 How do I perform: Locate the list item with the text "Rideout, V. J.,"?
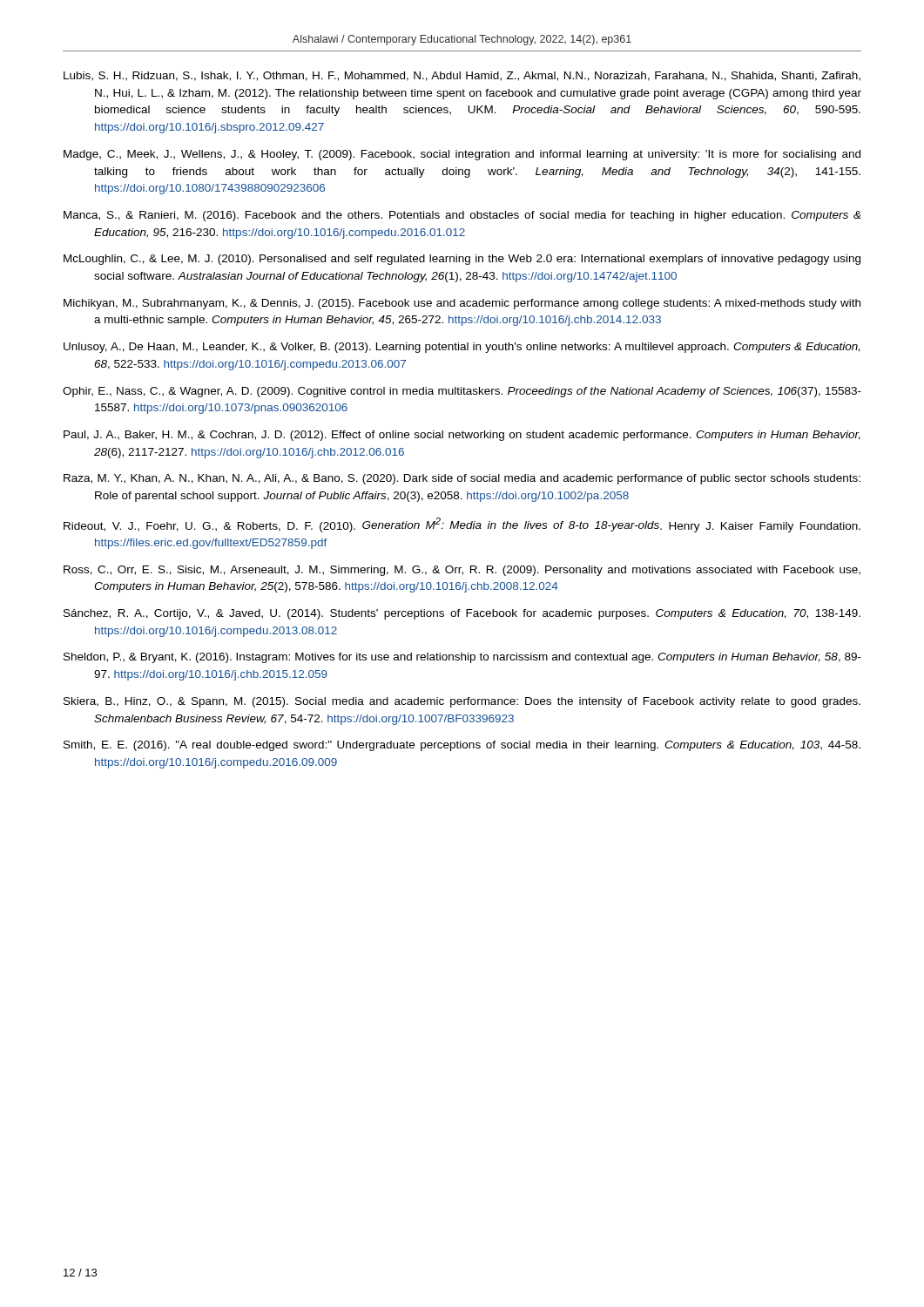pos(462,532)
